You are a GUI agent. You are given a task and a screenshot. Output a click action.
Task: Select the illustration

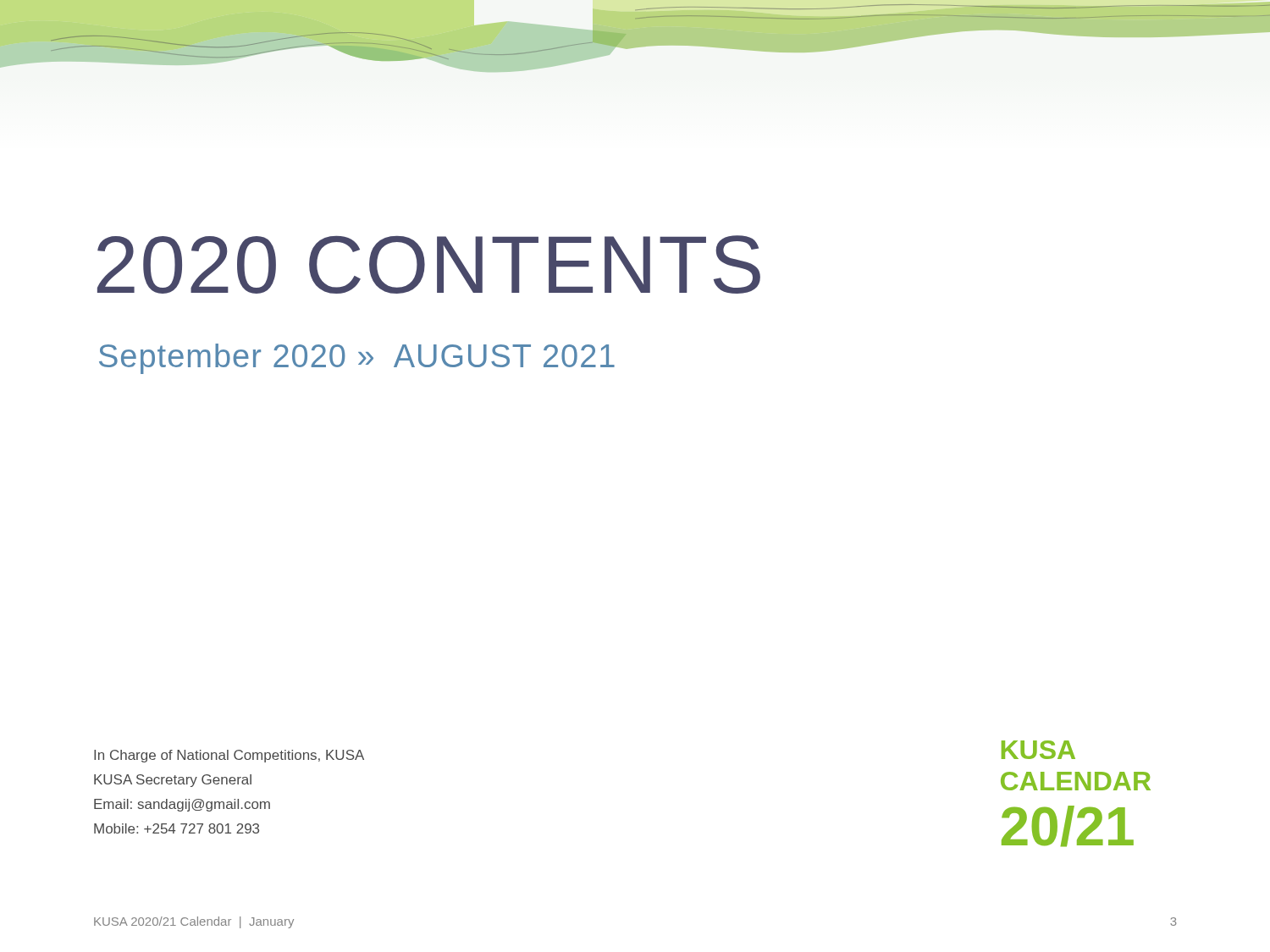pos(635,74)
